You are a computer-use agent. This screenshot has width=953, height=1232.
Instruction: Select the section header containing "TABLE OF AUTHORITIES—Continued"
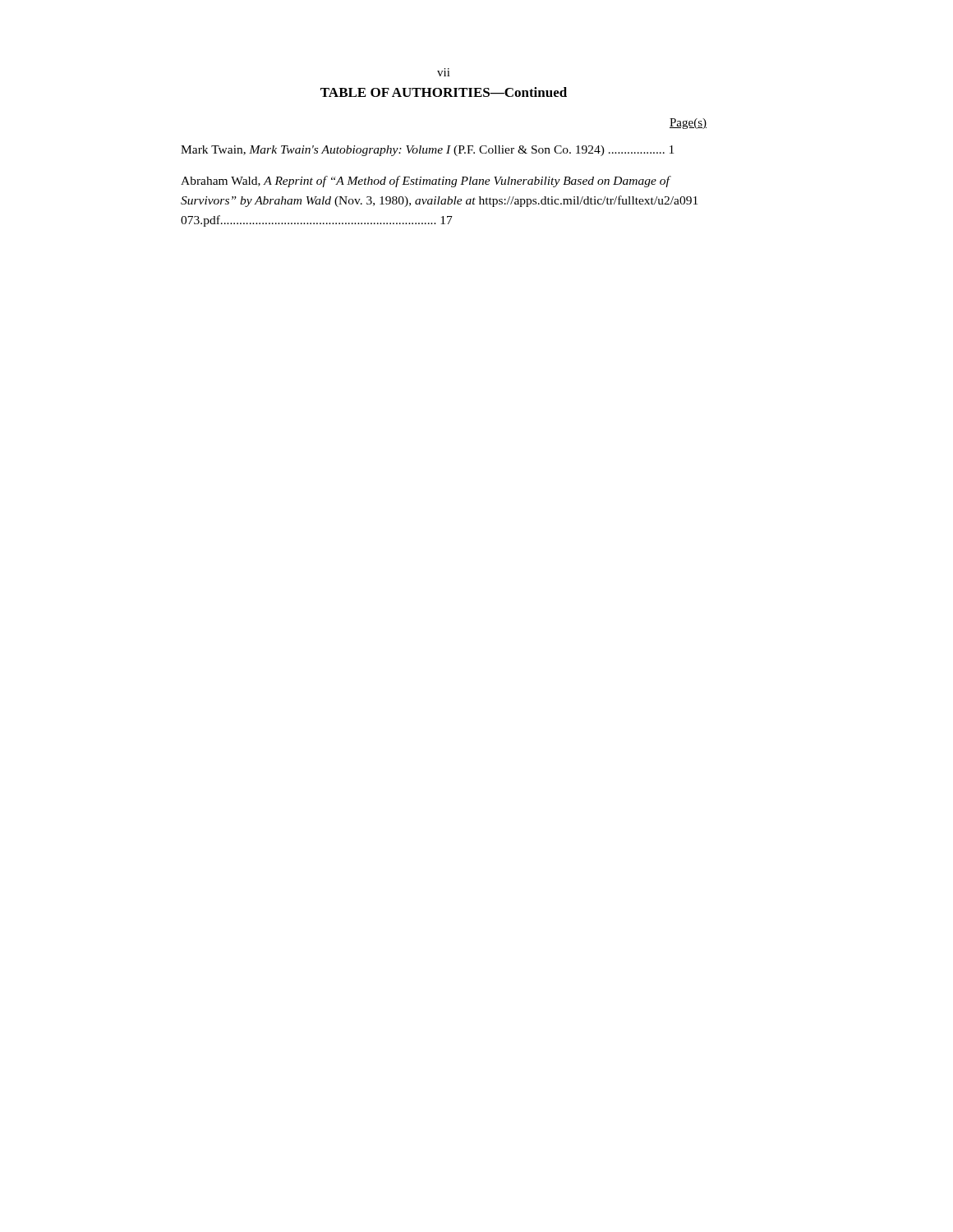444,92
